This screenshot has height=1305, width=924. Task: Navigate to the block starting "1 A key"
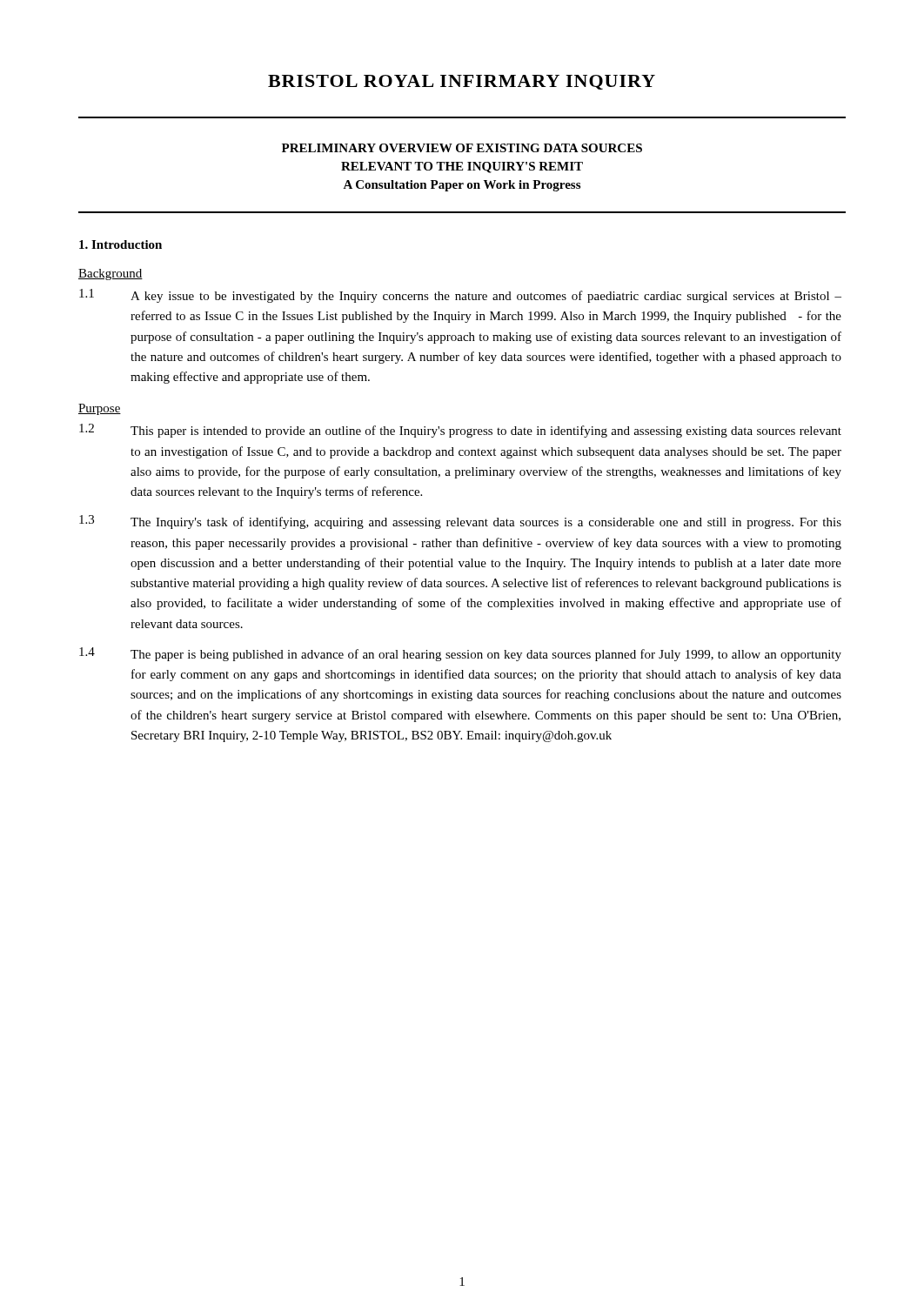[460, 337]
